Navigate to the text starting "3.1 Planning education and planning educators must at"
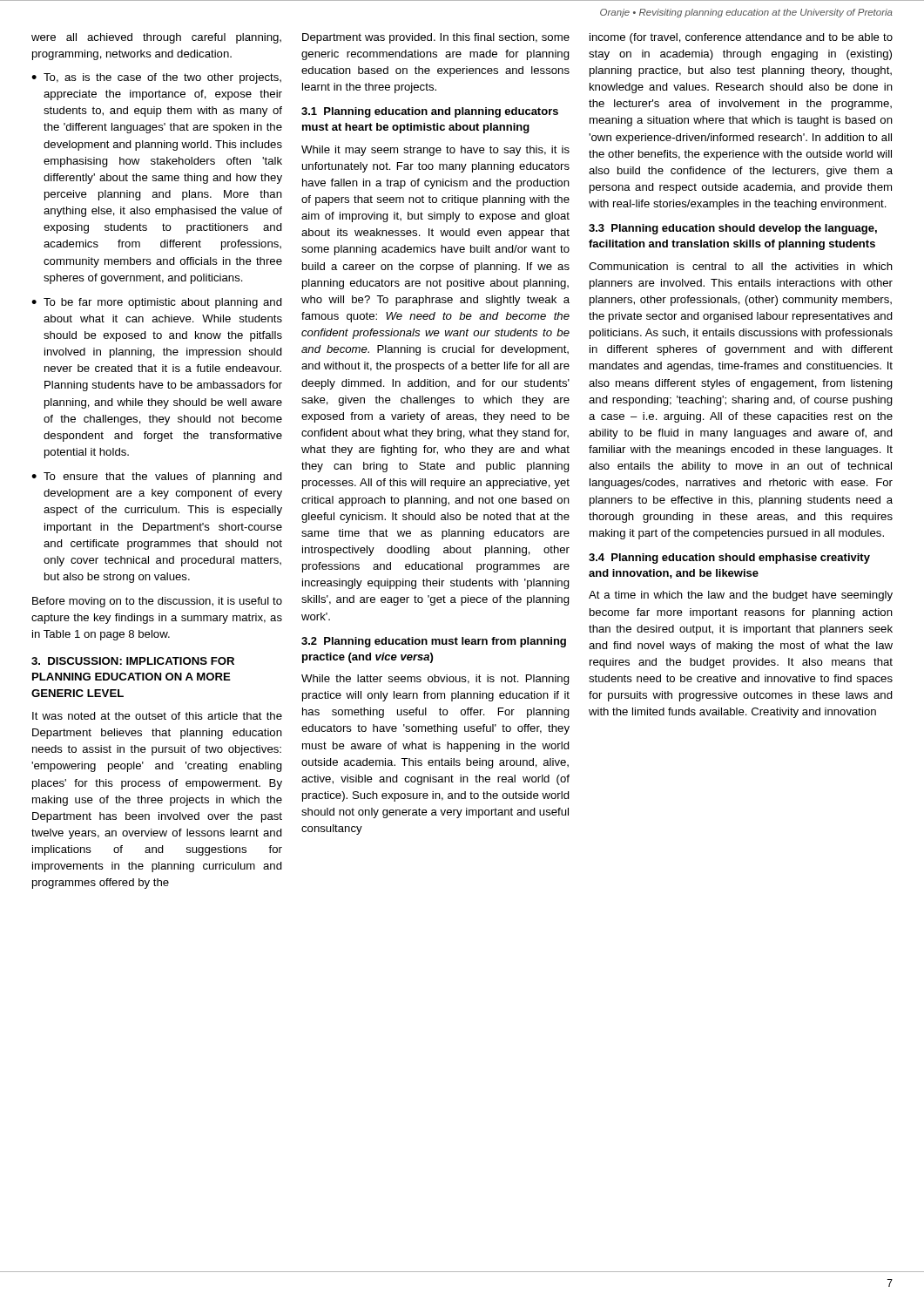 (430, 119)
